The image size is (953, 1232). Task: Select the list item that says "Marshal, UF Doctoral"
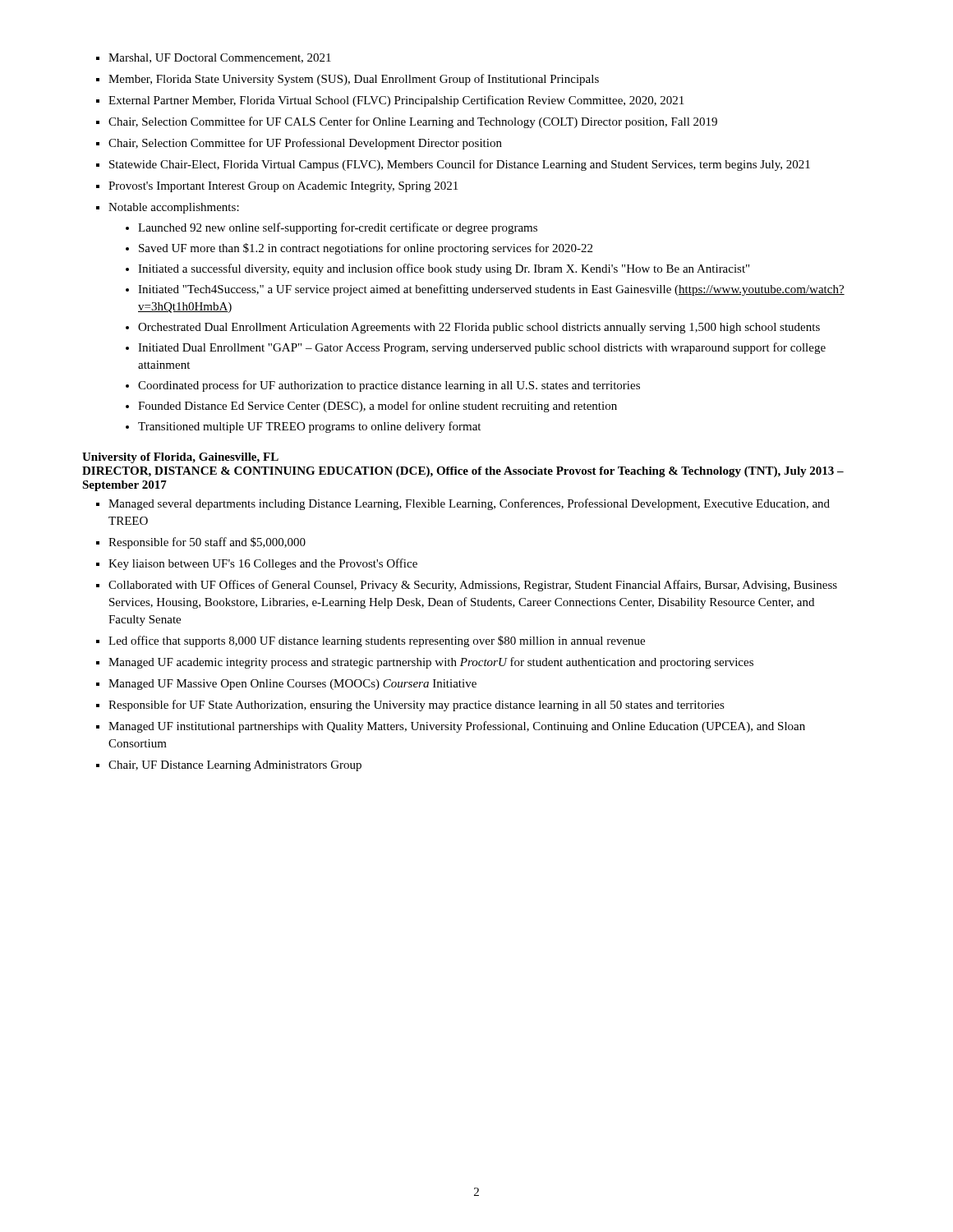click(220, 58)
